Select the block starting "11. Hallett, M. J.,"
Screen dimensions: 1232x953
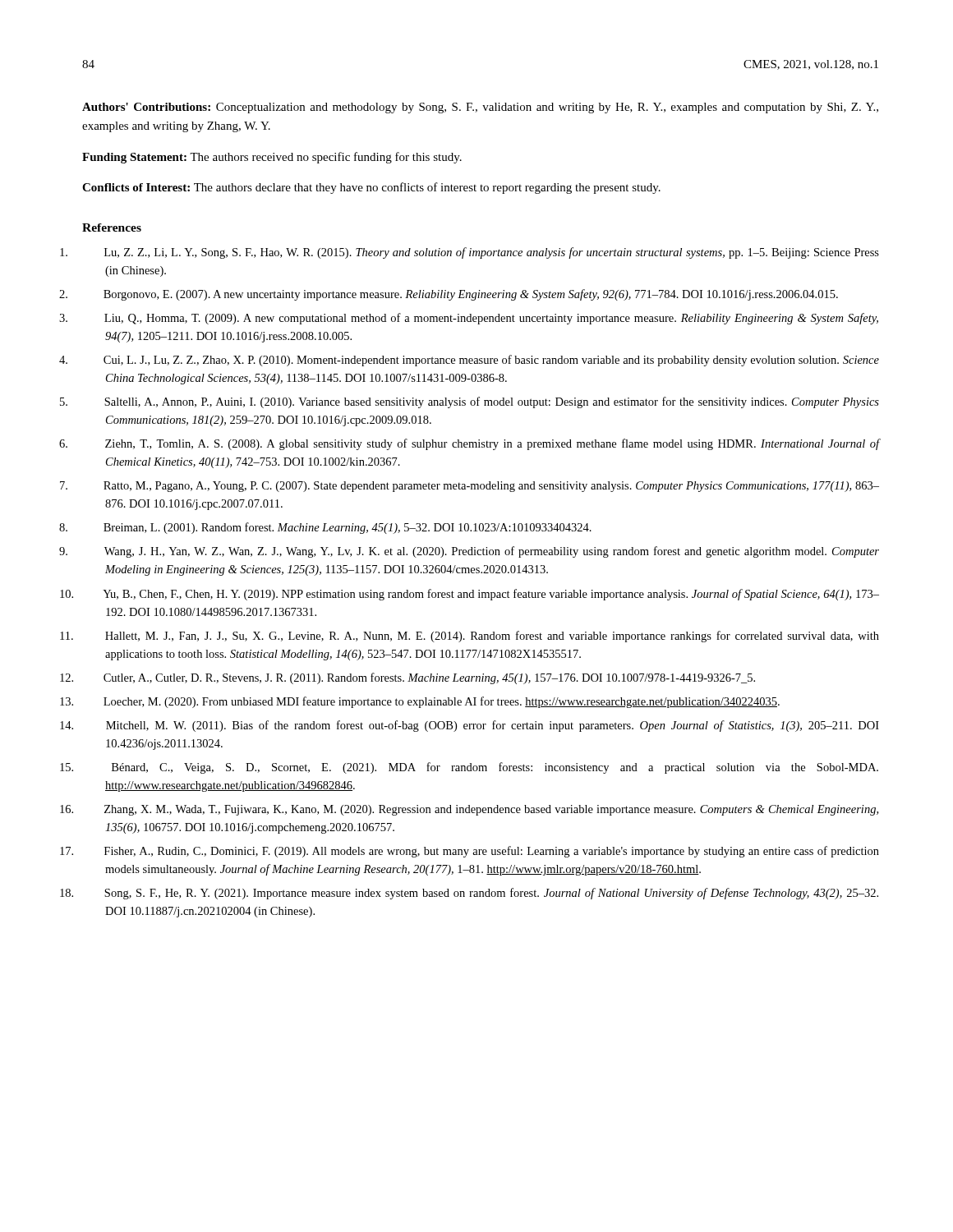pyautogui.click(x=481, y=643)
